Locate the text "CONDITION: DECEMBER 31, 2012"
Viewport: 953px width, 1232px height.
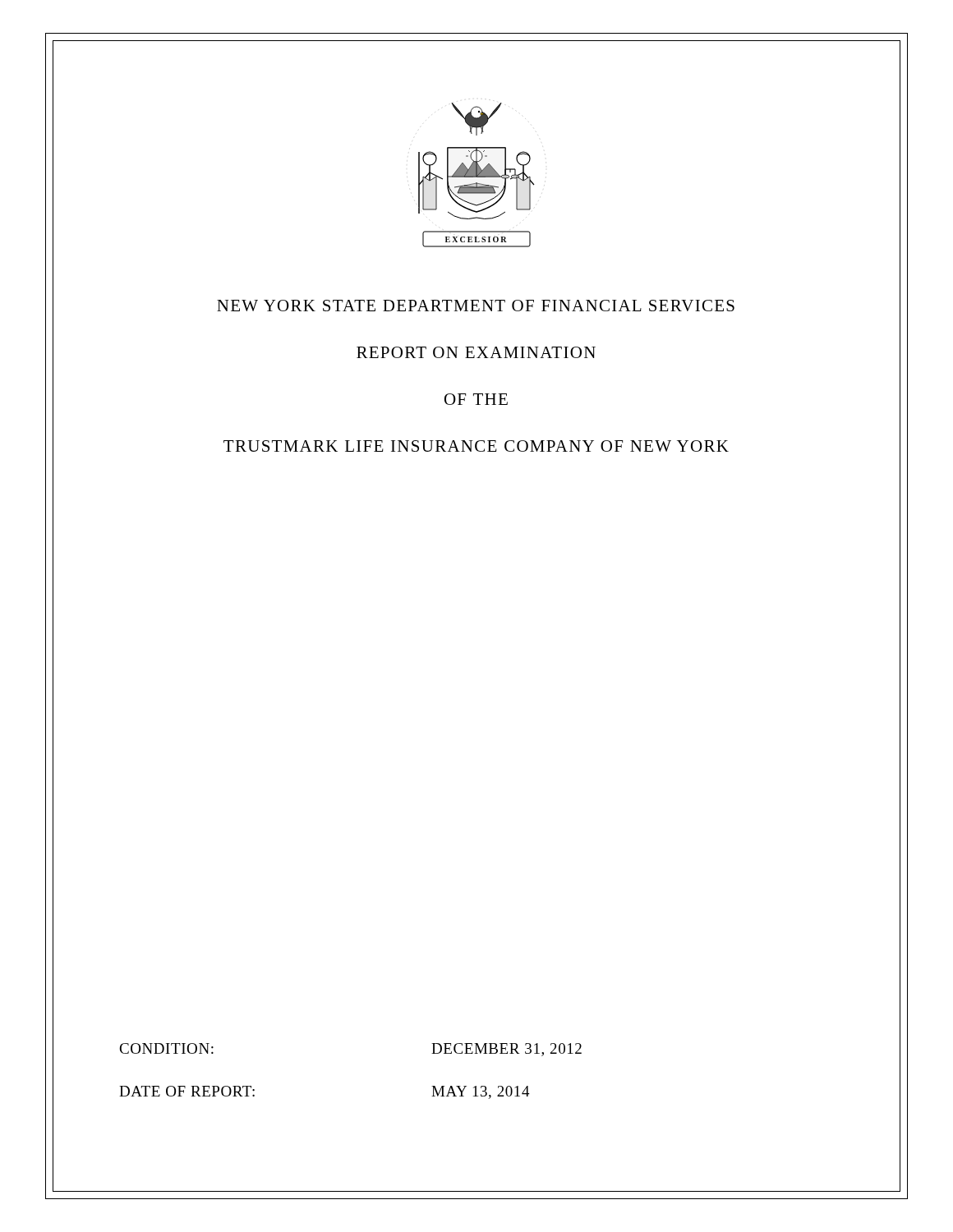(168, 1049)
